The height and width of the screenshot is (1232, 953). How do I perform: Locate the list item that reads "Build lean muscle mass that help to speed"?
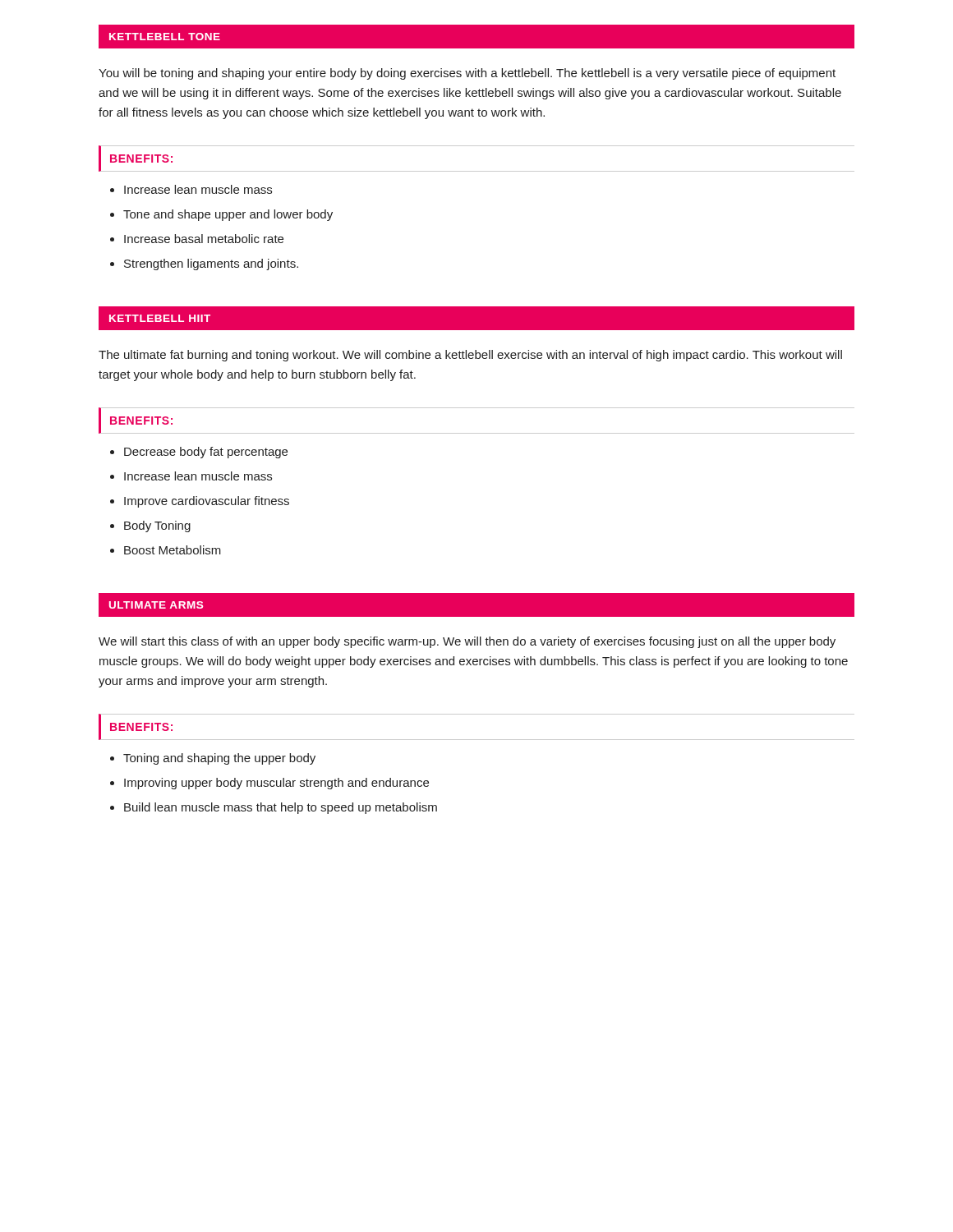(x=280, y=807)
